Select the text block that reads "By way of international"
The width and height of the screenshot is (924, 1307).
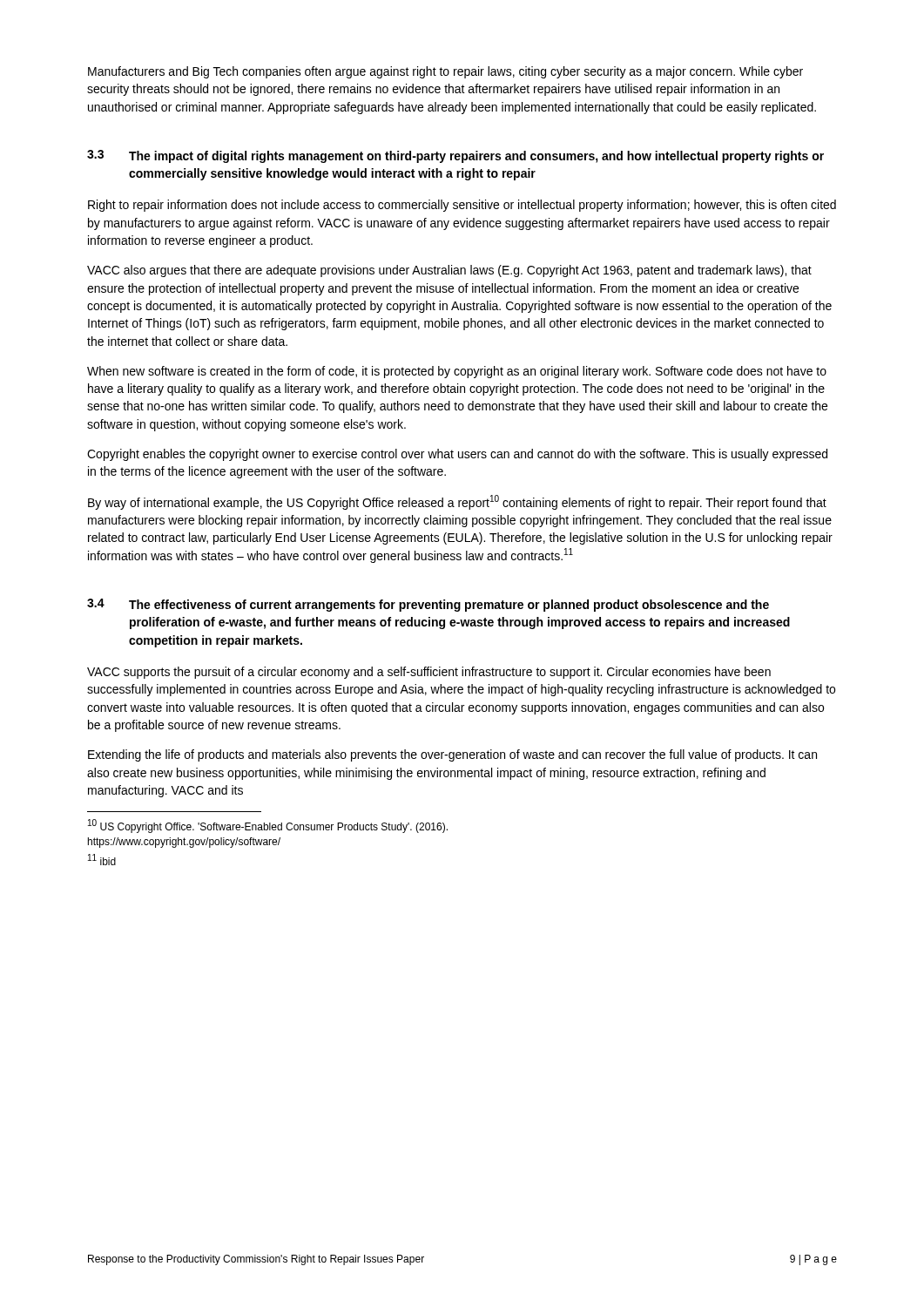[x=462, y=529]
